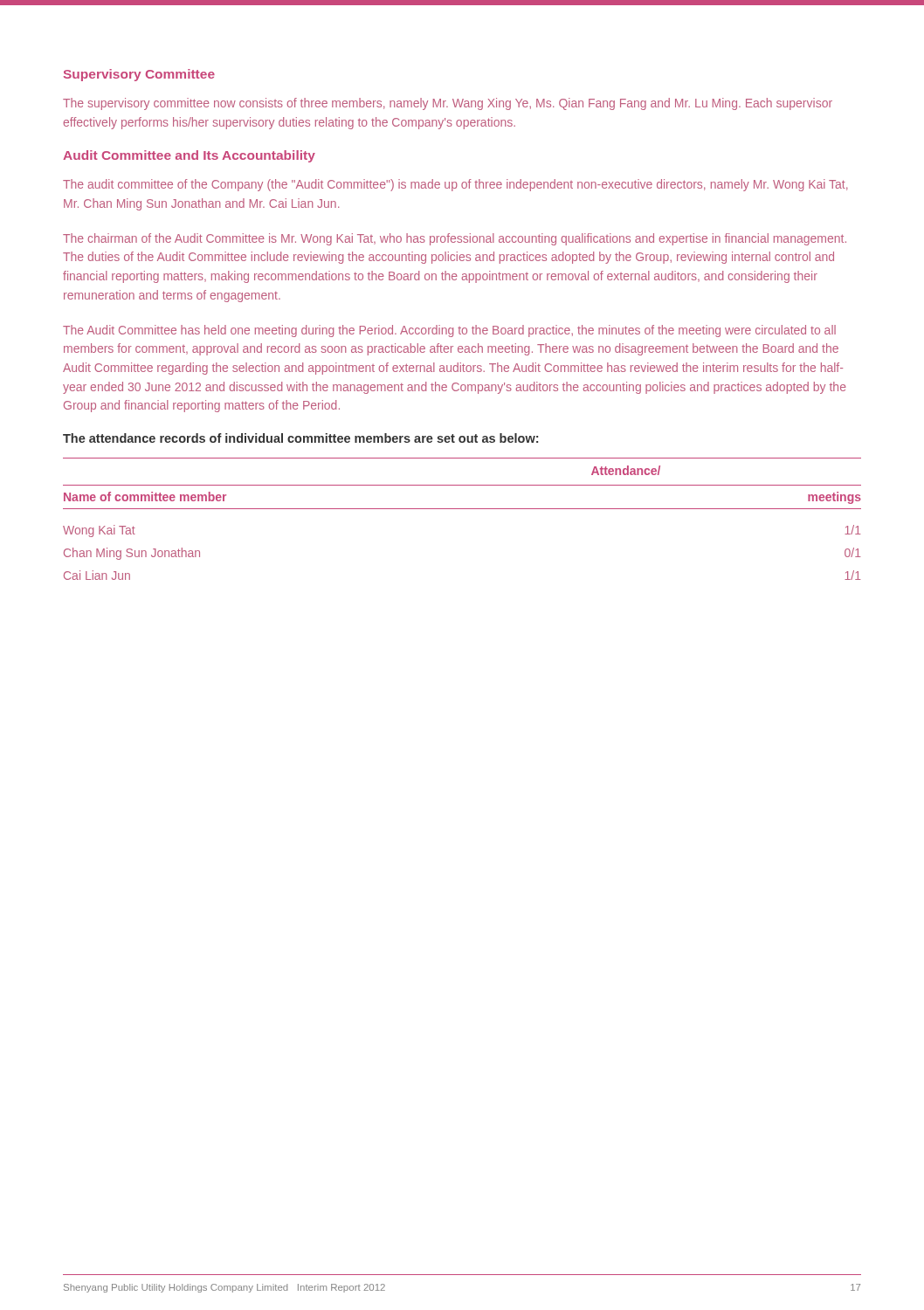Click on the table containing "Name of committee"
924x1310 pixels.
462,522
